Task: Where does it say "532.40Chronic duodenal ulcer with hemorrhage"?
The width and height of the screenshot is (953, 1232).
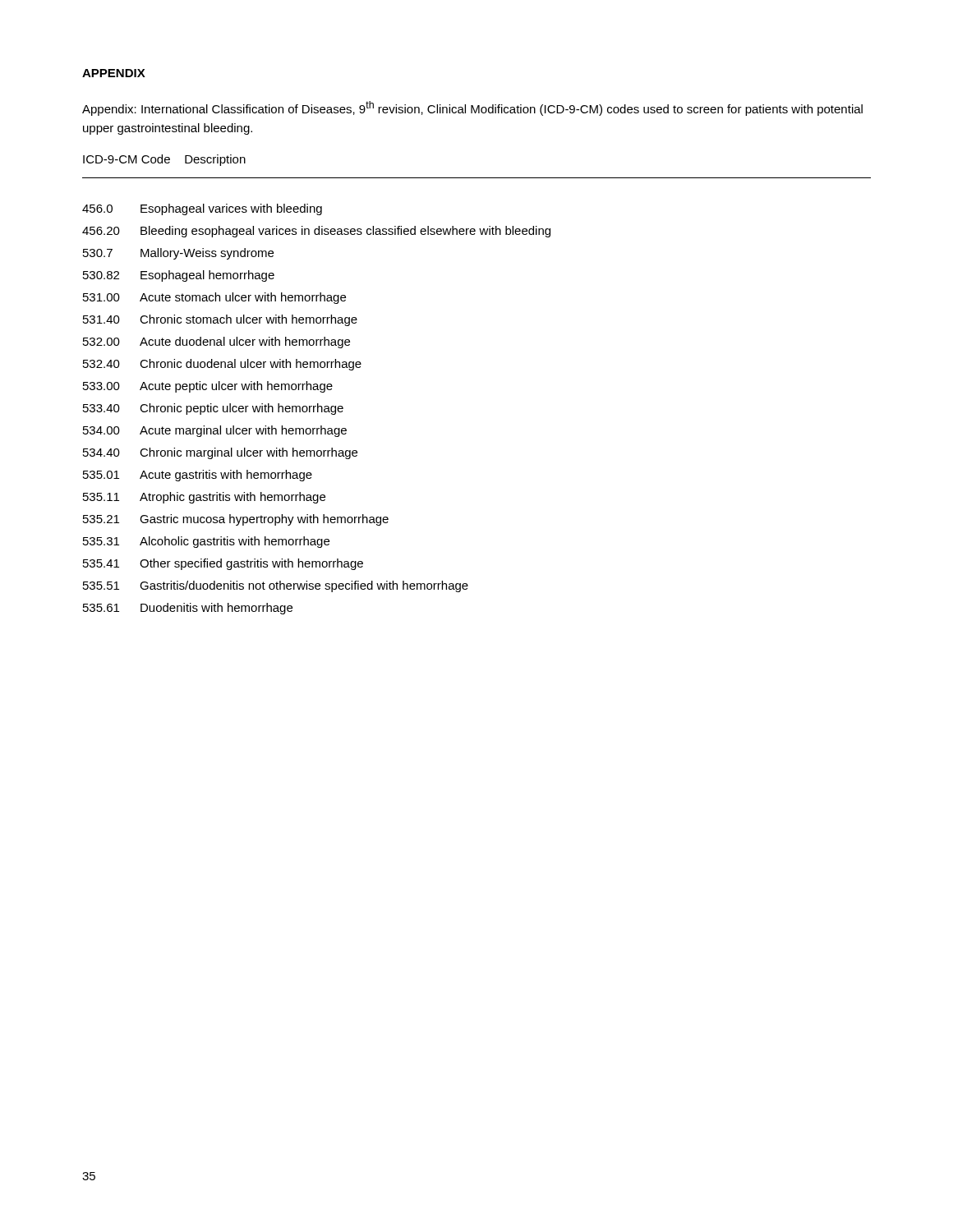Action: coord(222,363)
